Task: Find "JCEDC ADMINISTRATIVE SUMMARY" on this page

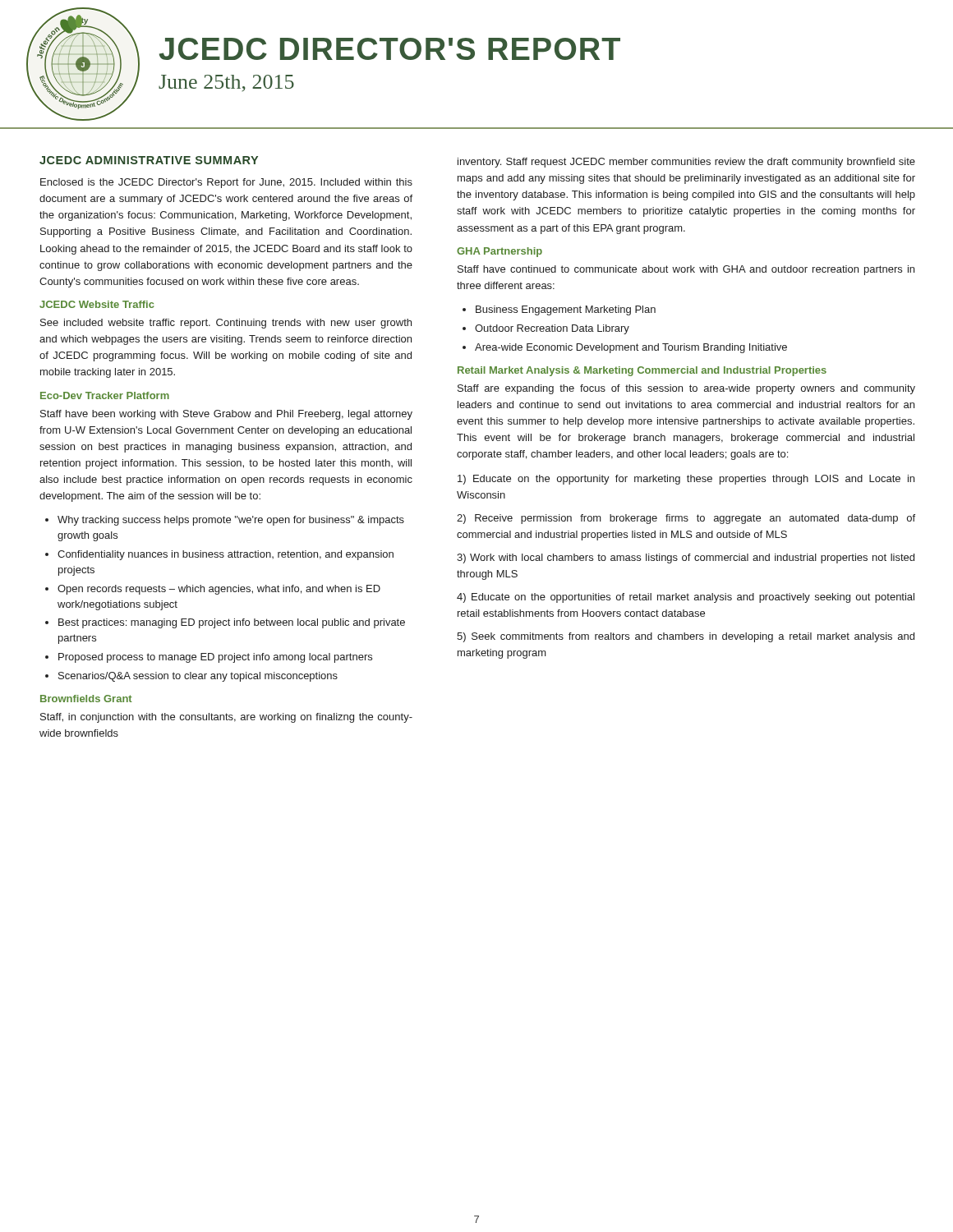Action: tap(149, 160)
